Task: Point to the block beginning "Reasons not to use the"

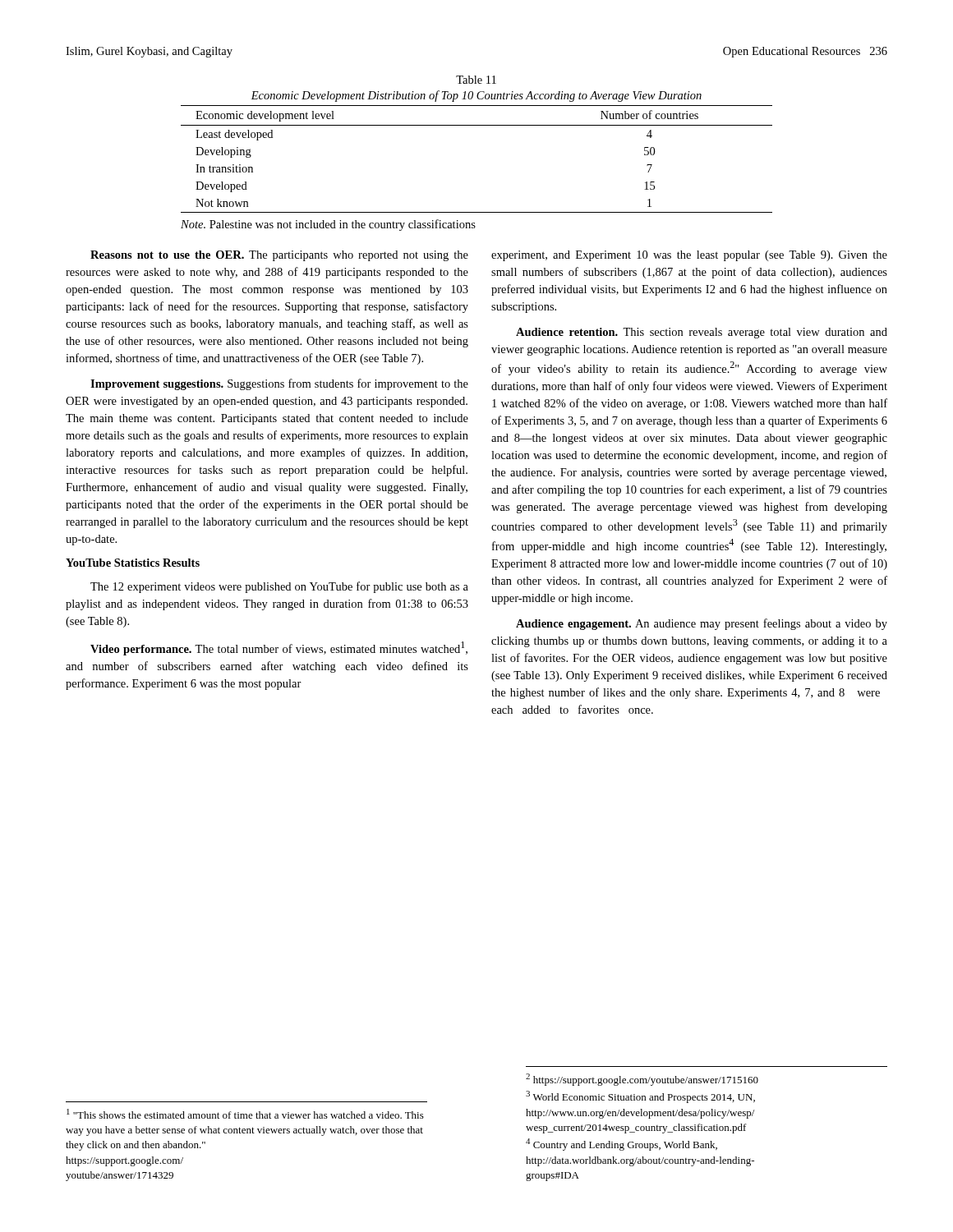Action: pos(267,307)
